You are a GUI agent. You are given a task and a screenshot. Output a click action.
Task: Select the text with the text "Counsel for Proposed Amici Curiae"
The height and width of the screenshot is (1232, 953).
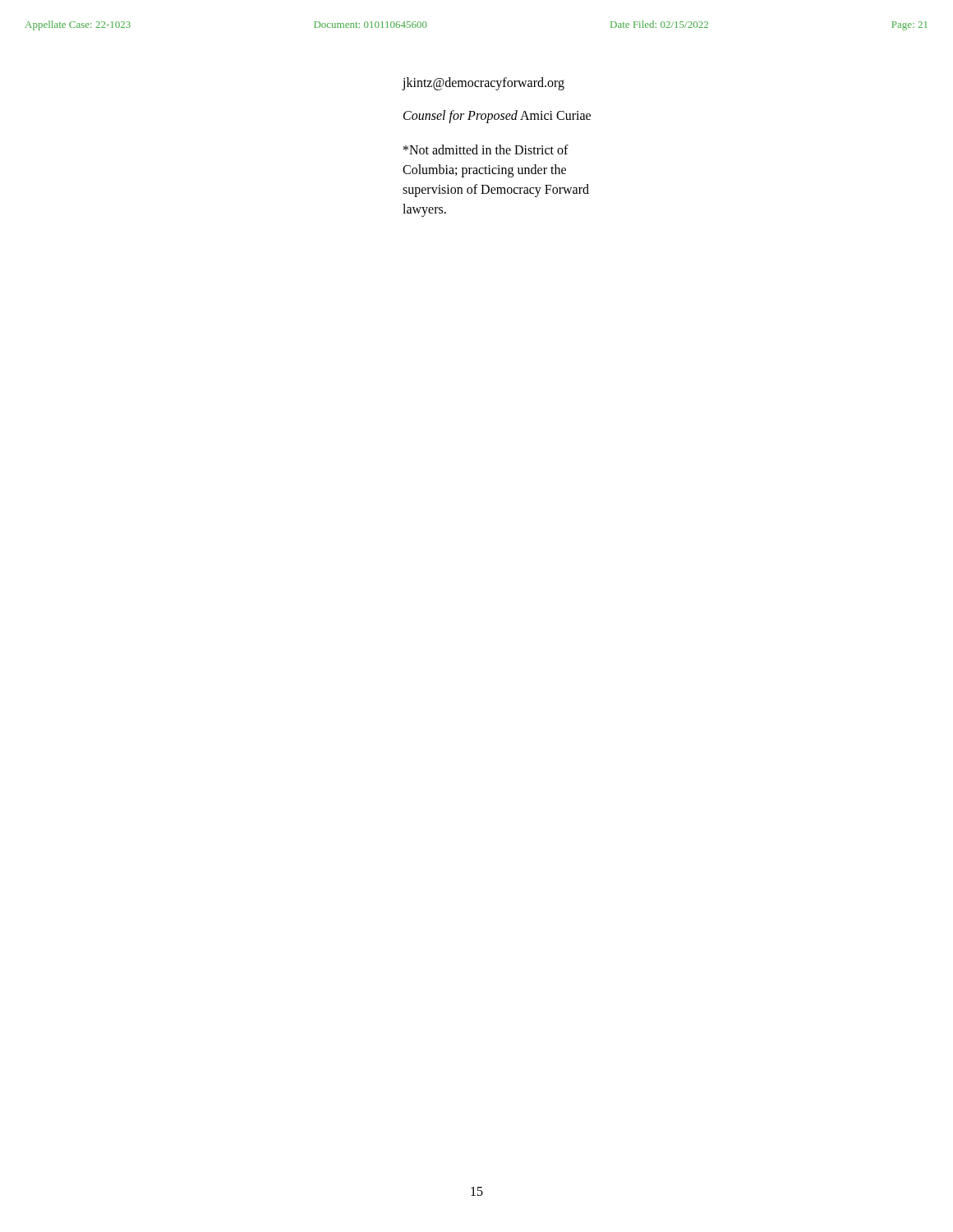[x=497, y=116]
